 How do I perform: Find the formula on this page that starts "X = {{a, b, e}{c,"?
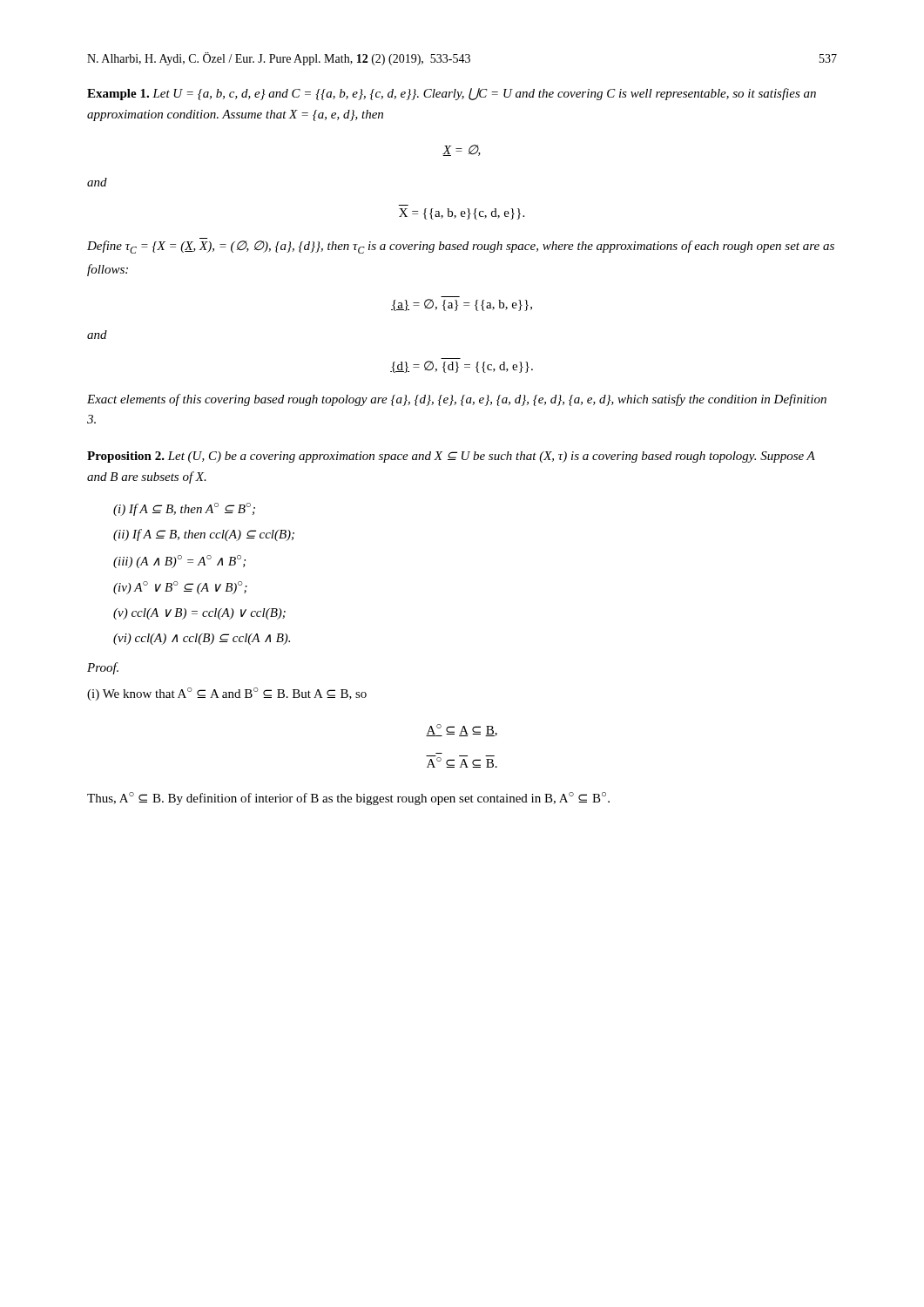462,213
